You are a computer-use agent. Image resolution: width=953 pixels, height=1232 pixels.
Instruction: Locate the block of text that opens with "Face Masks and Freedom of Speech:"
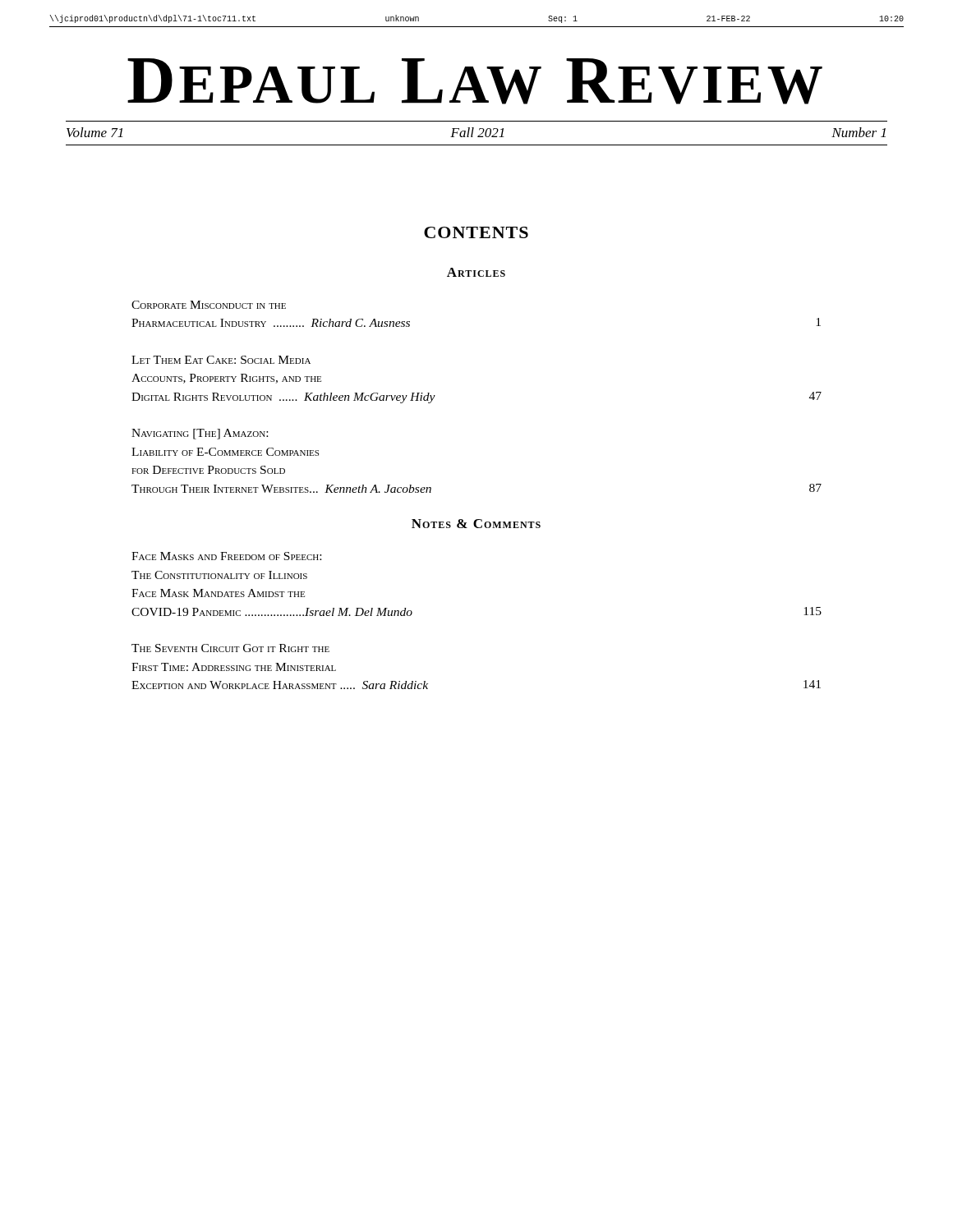226,556
